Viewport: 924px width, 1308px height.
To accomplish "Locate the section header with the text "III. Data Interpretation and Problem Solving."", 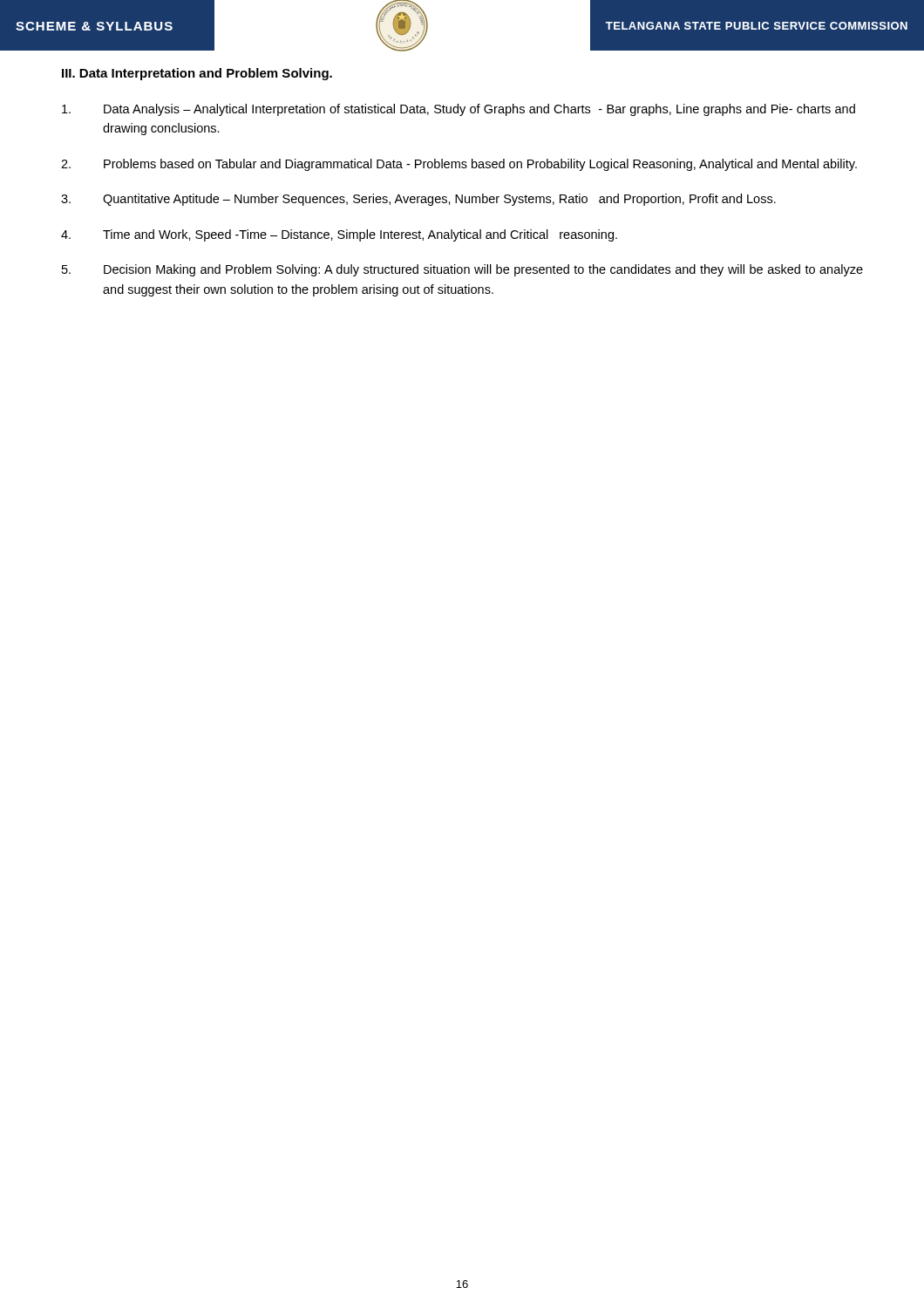I will 197,73.
